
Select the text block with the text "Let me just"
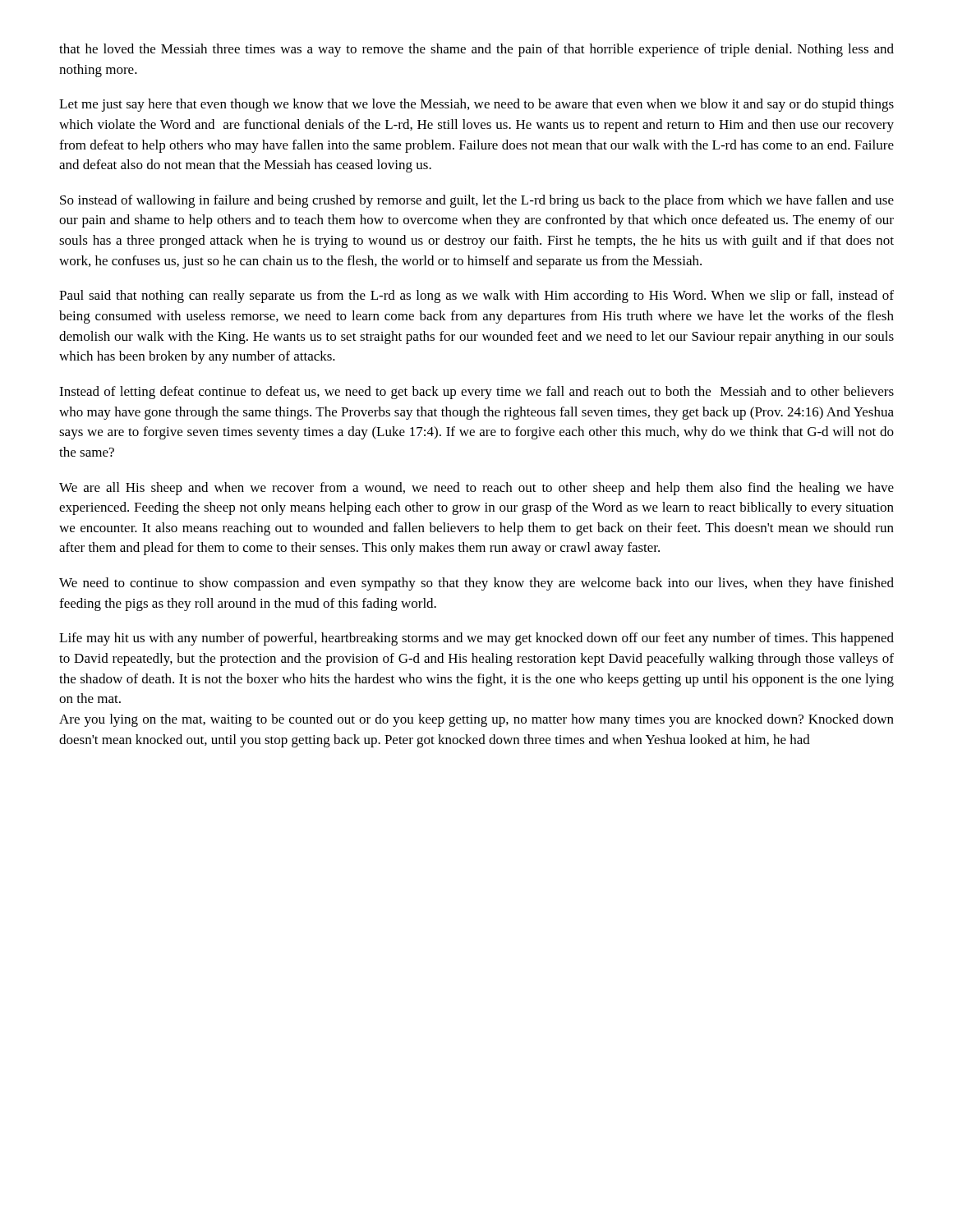(x=476, y=134)
